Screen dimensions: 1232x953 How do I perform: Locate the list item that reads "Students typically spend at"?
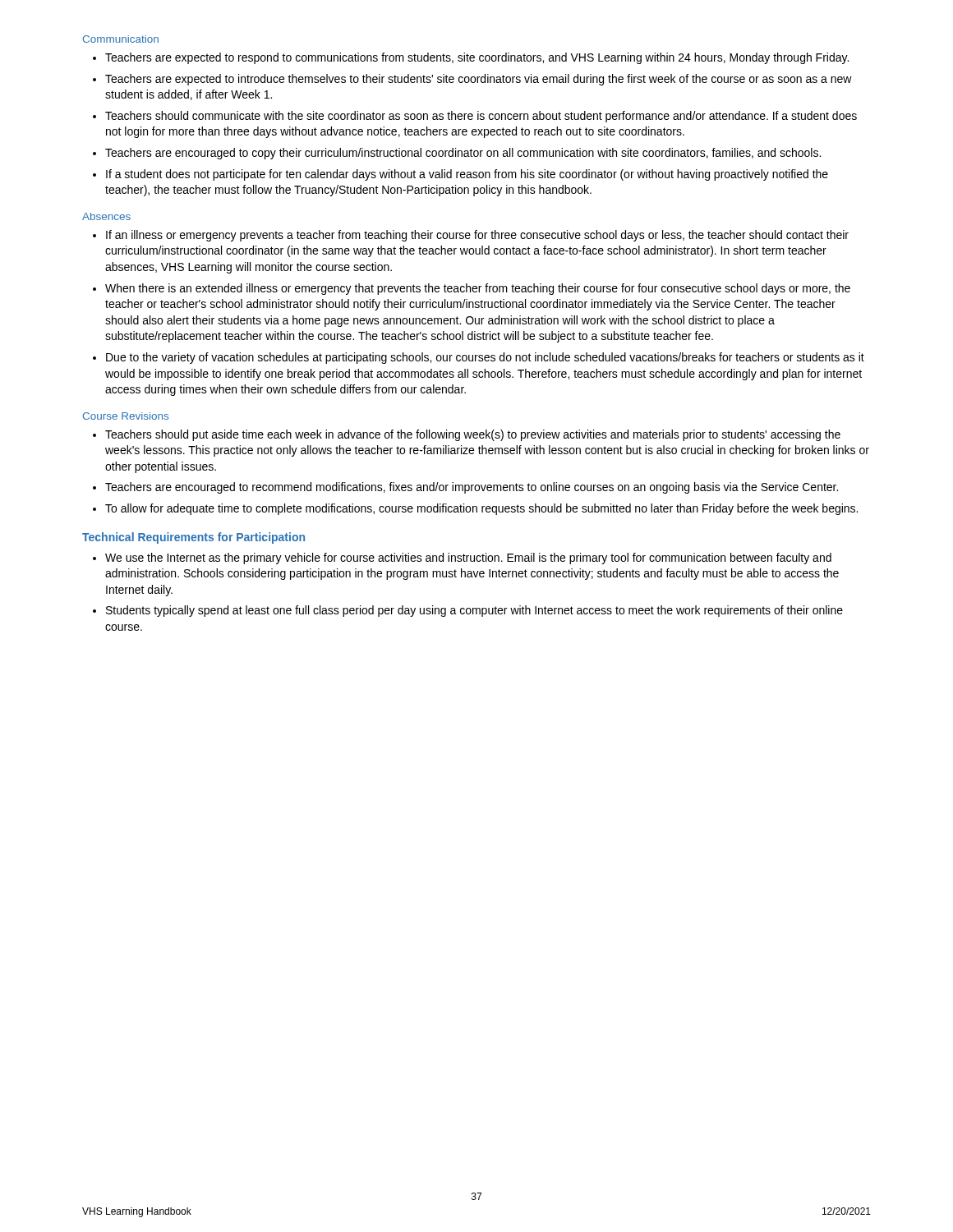pyautogui.click(x=474, y=619)
